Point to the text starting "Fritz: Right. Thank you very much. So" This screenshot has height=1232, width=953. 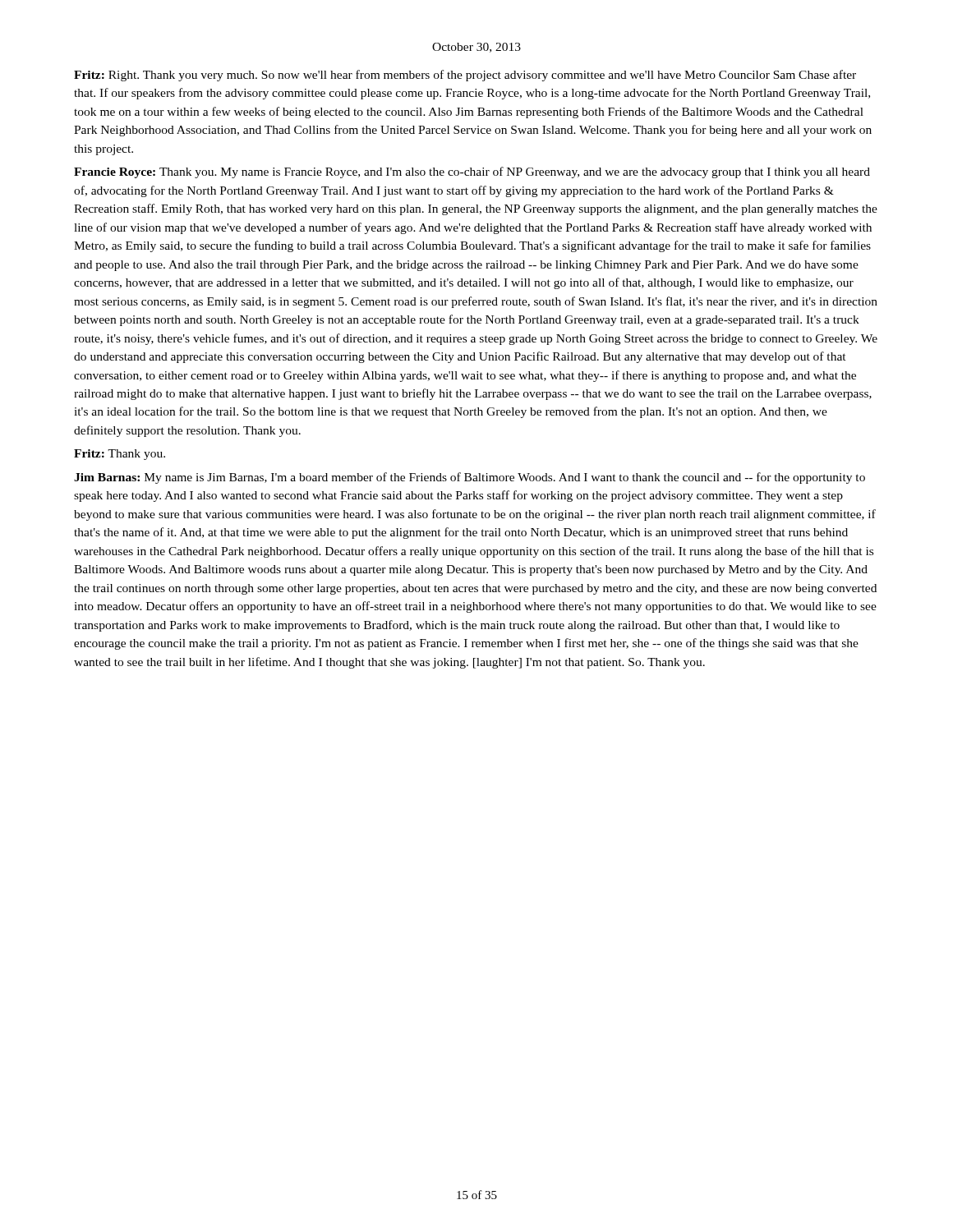coord(476,112)
